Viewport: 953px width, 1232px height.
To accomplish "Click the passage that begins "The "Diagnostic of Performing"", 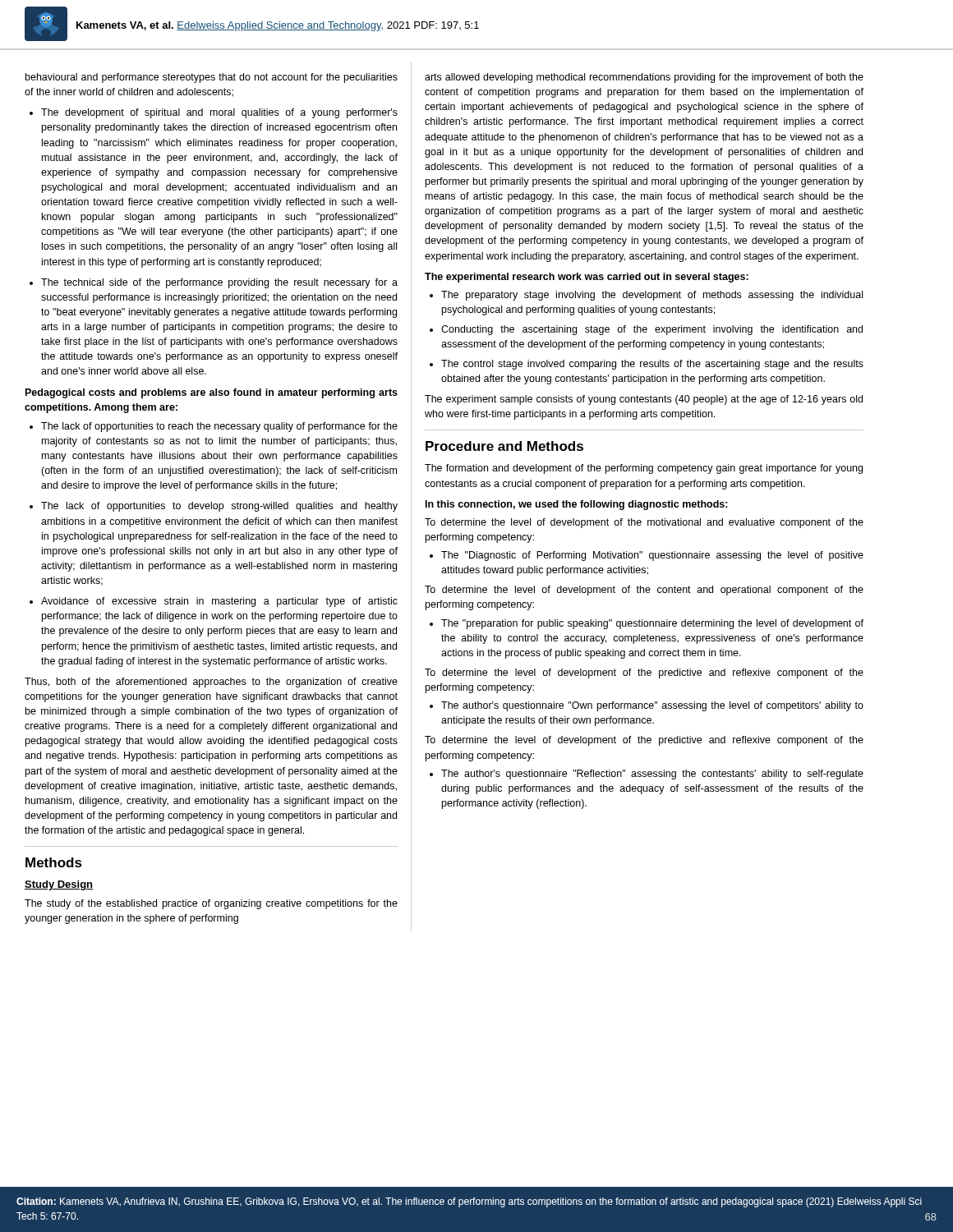I will (652, 563).
